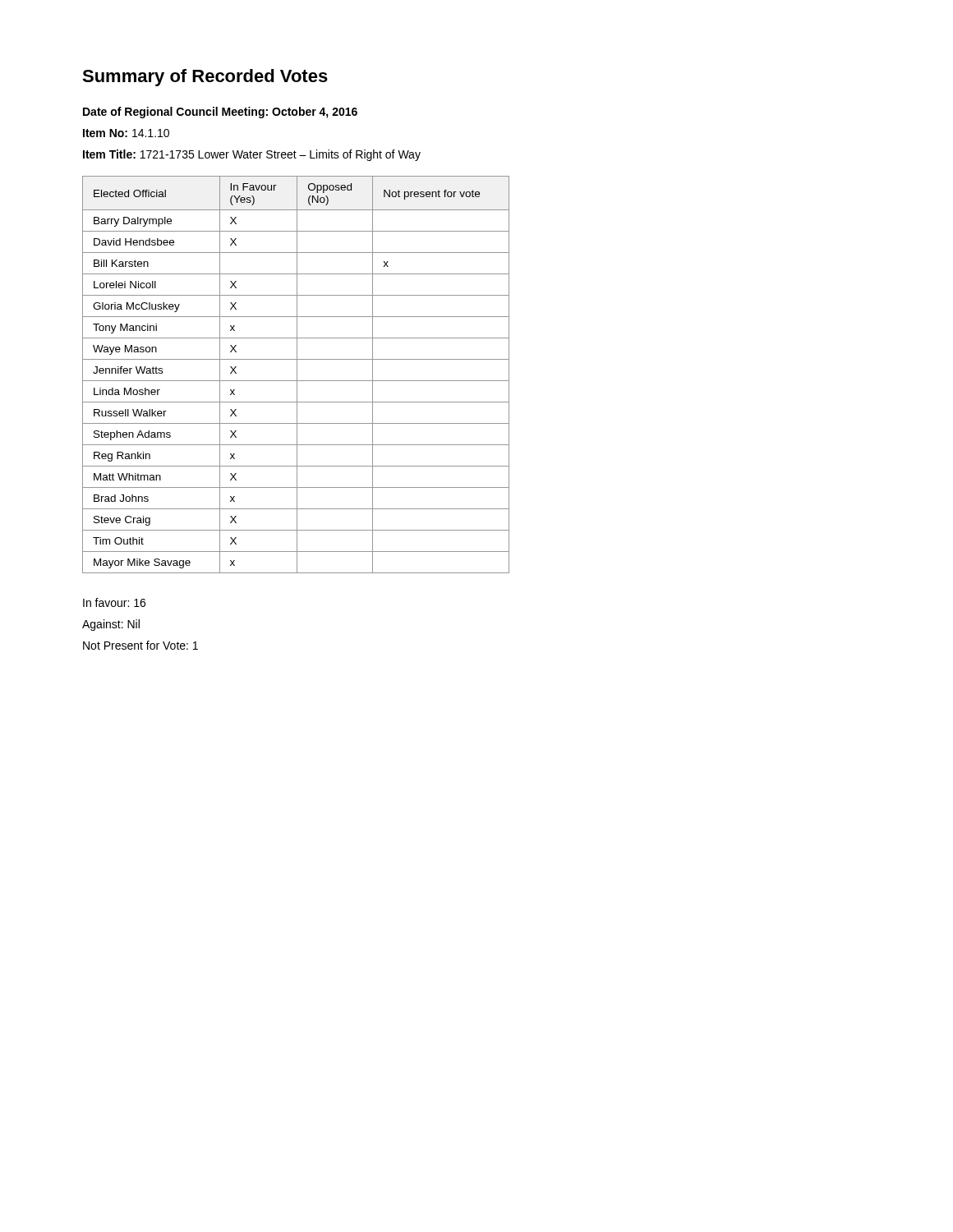Click the passage that begins "Date of Regional Council"
Screen dimensions: 1232x953
coord(220,112)
